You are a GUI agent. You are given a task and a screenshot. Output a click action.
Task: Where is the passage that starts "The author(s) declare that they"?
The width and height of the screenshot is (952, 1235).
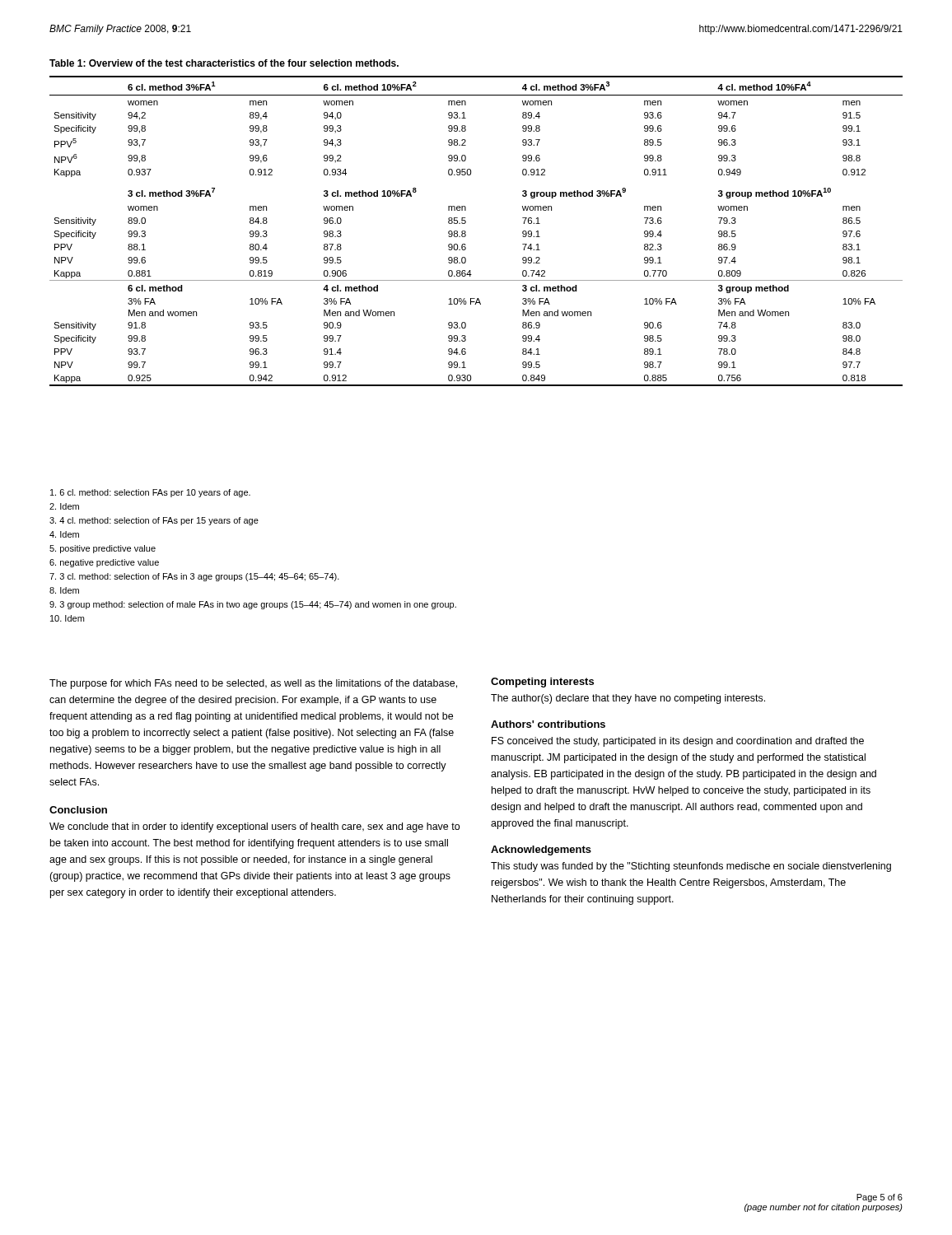coord(628,698)
